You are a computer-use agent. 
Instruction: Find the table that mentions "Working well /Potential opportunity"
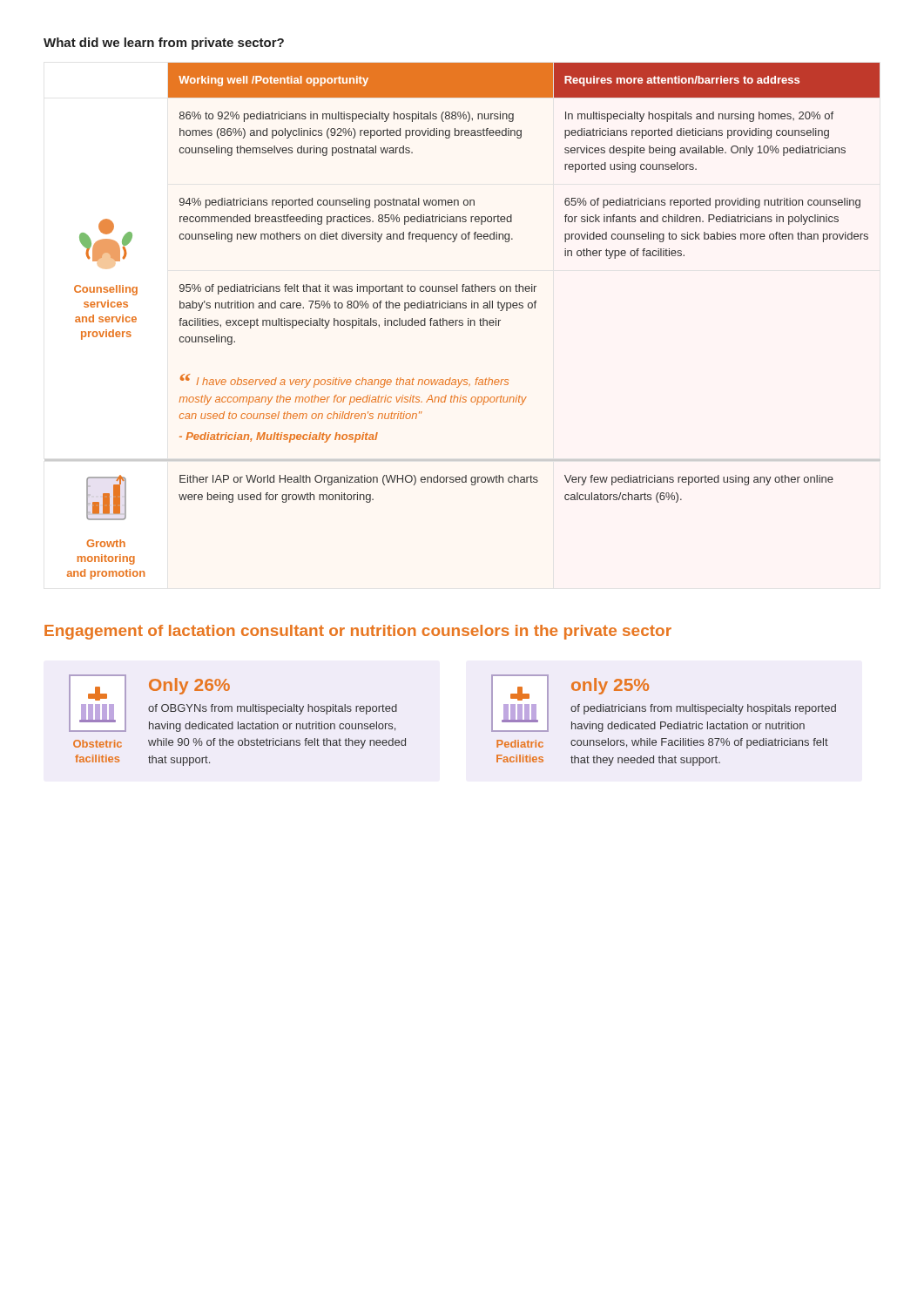point(462,325)
